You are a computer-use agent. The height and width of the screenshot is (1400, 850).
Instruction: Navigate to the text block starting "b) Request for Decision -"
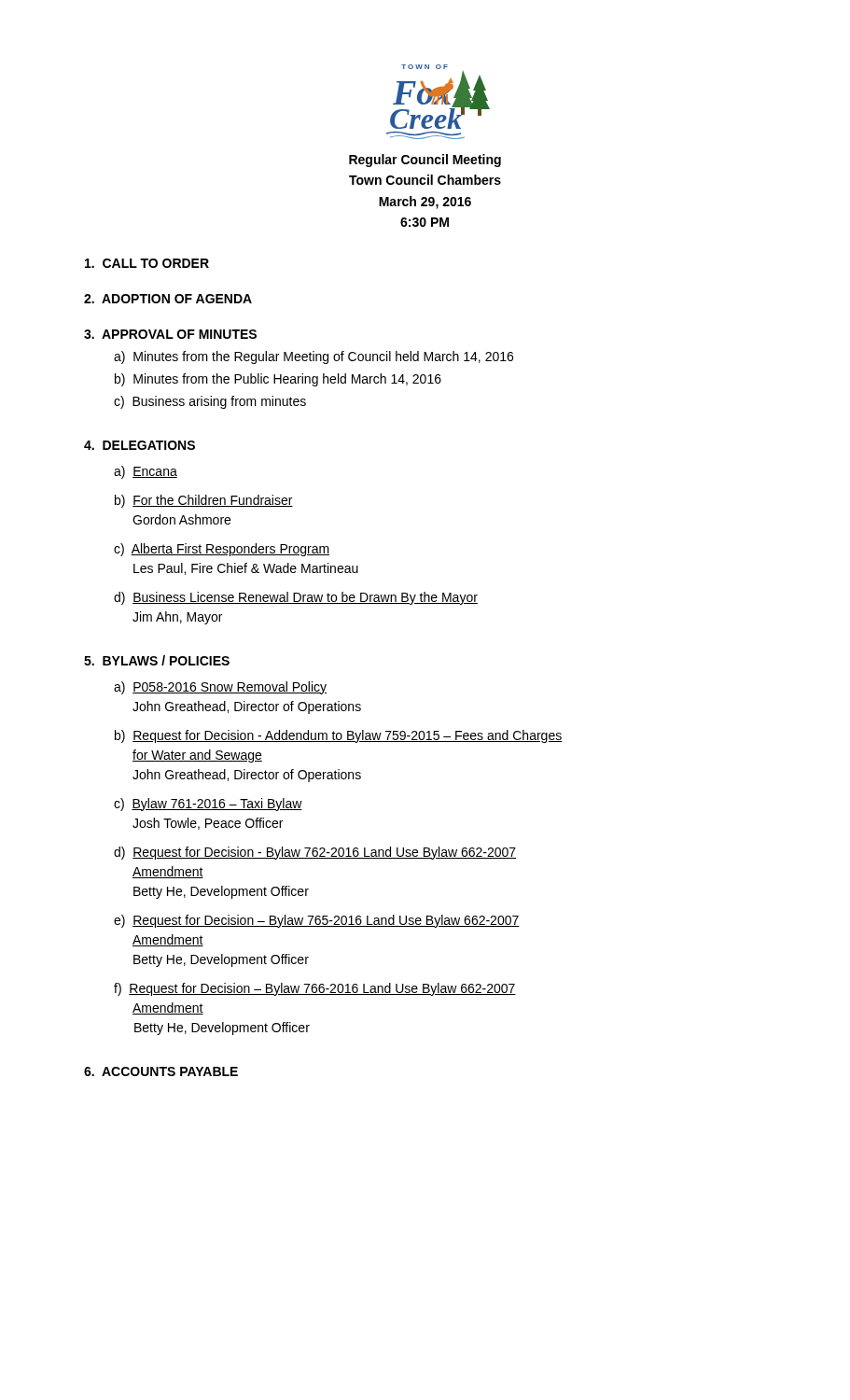click(x=338, y=736)
